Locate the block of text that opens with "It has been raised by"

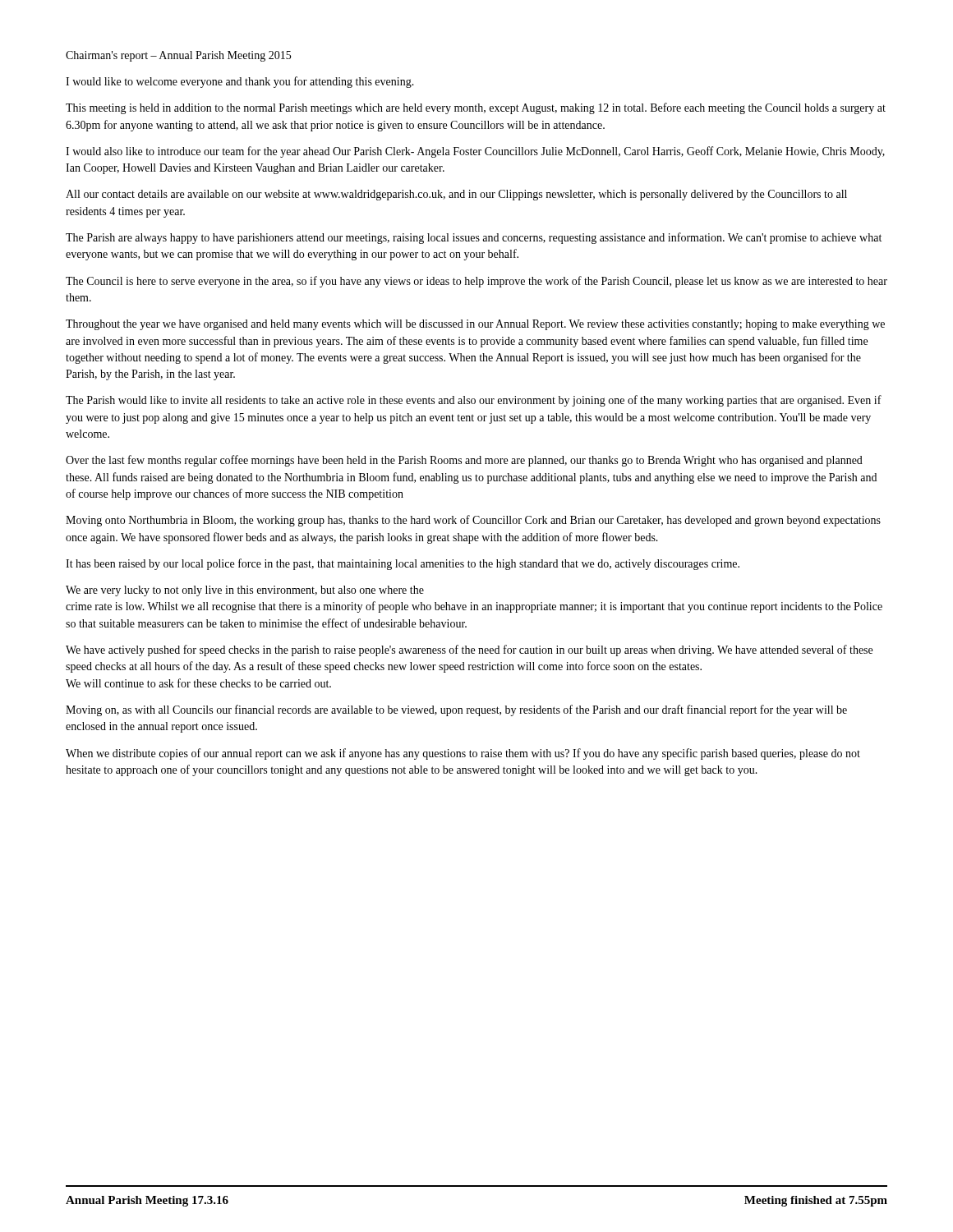tap(403, 564)
